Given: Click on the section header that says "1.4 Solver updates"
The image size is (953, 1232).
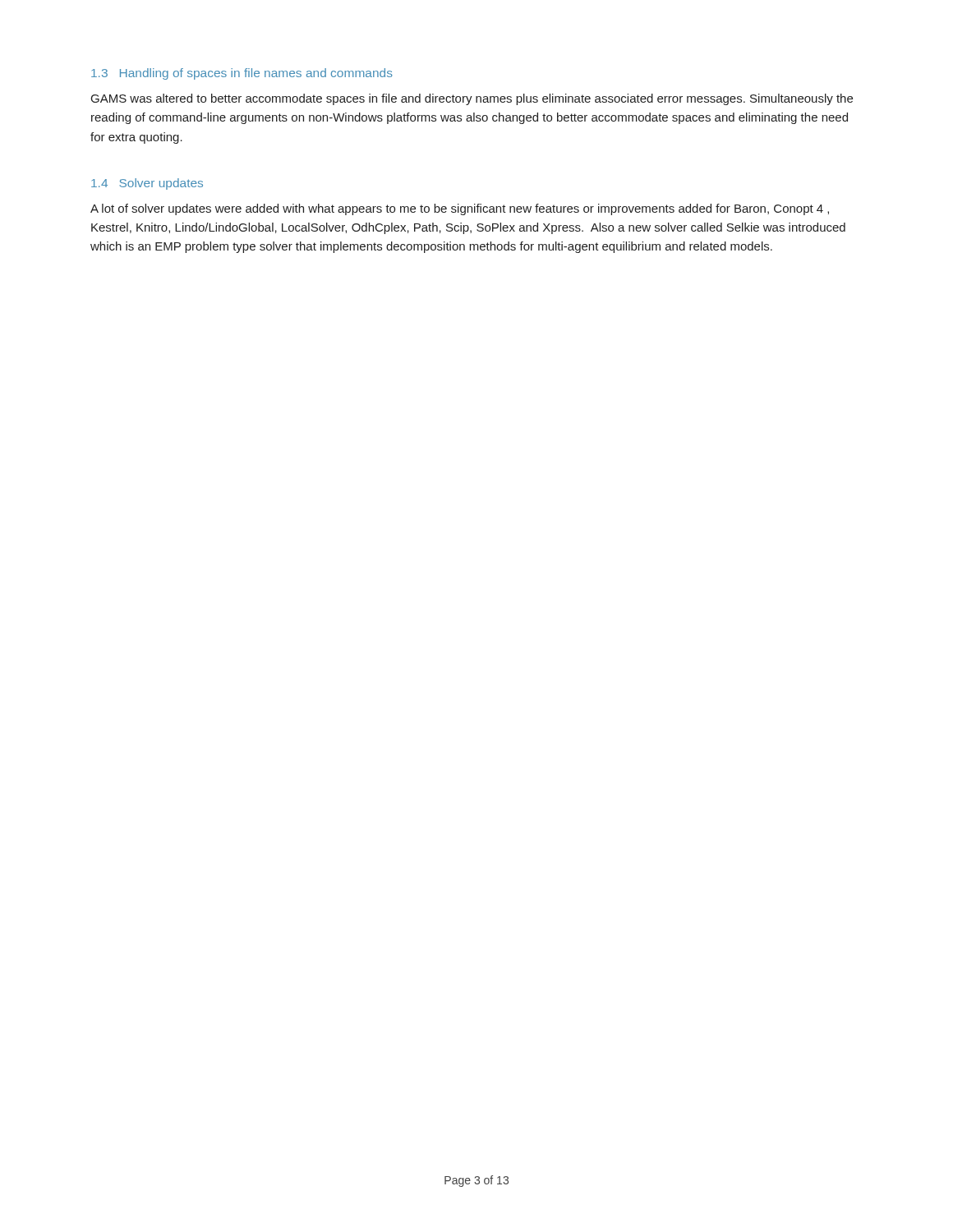Looking at the screenshot, I should pos(147,184).
